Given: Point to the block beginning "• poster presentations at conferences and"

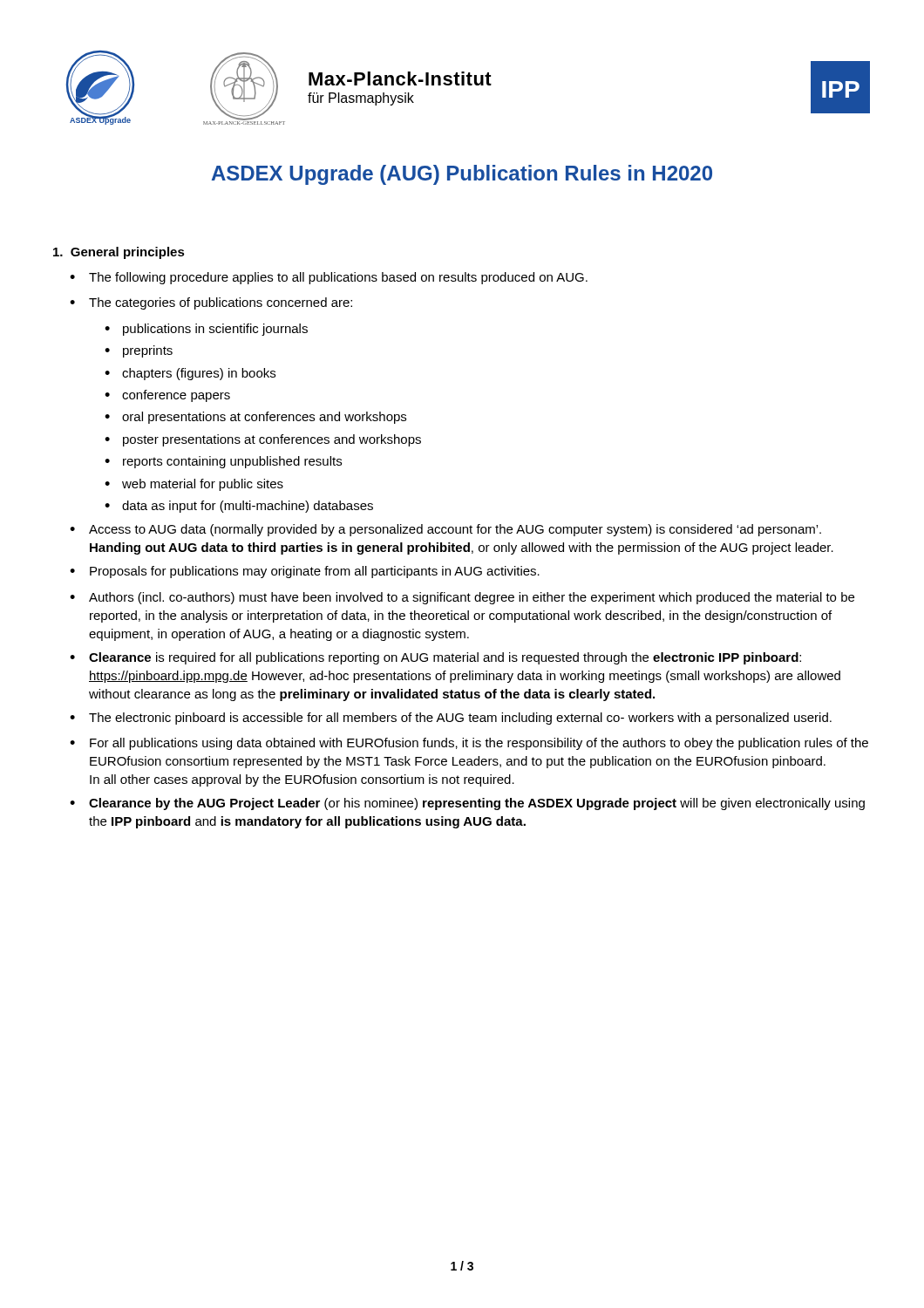Looking at the screenshot, I should [x=263, y=440].
